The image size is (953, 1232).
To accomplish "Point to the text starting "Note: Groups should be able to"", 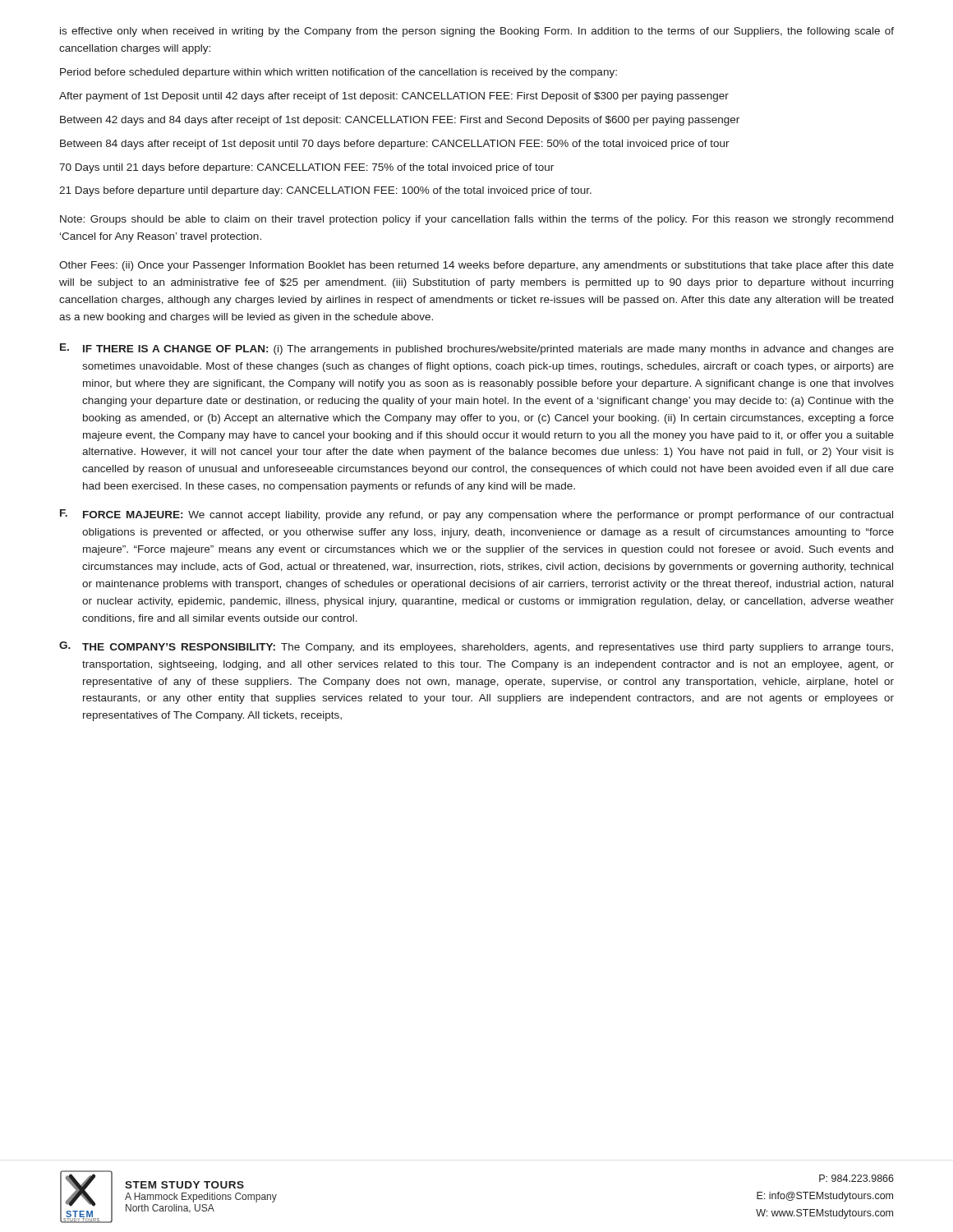I will coord(476,229).
